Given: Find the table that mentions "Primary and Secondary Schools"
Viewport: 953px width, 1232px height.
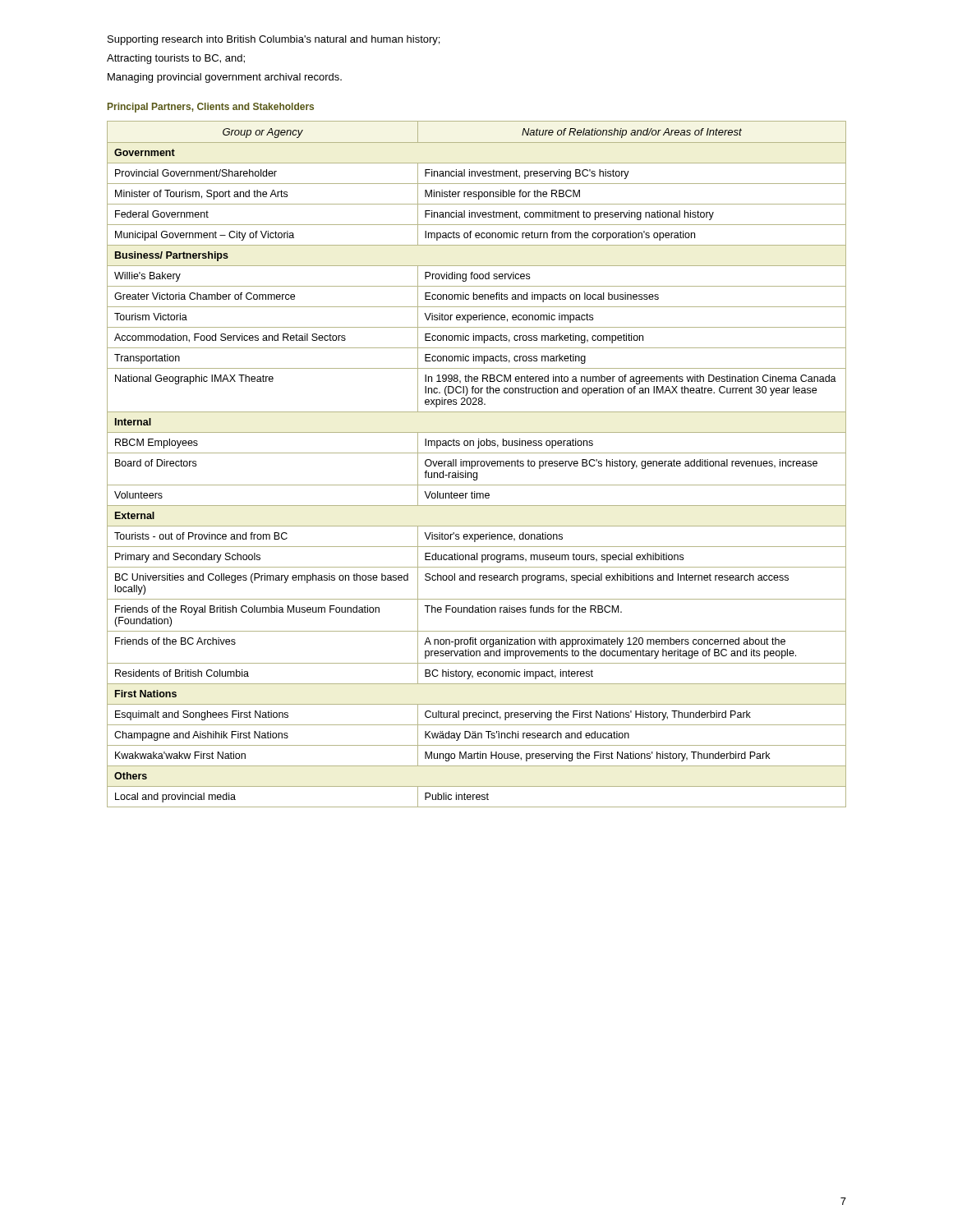Looking at the screenshot, I should [x=476, y=464].
